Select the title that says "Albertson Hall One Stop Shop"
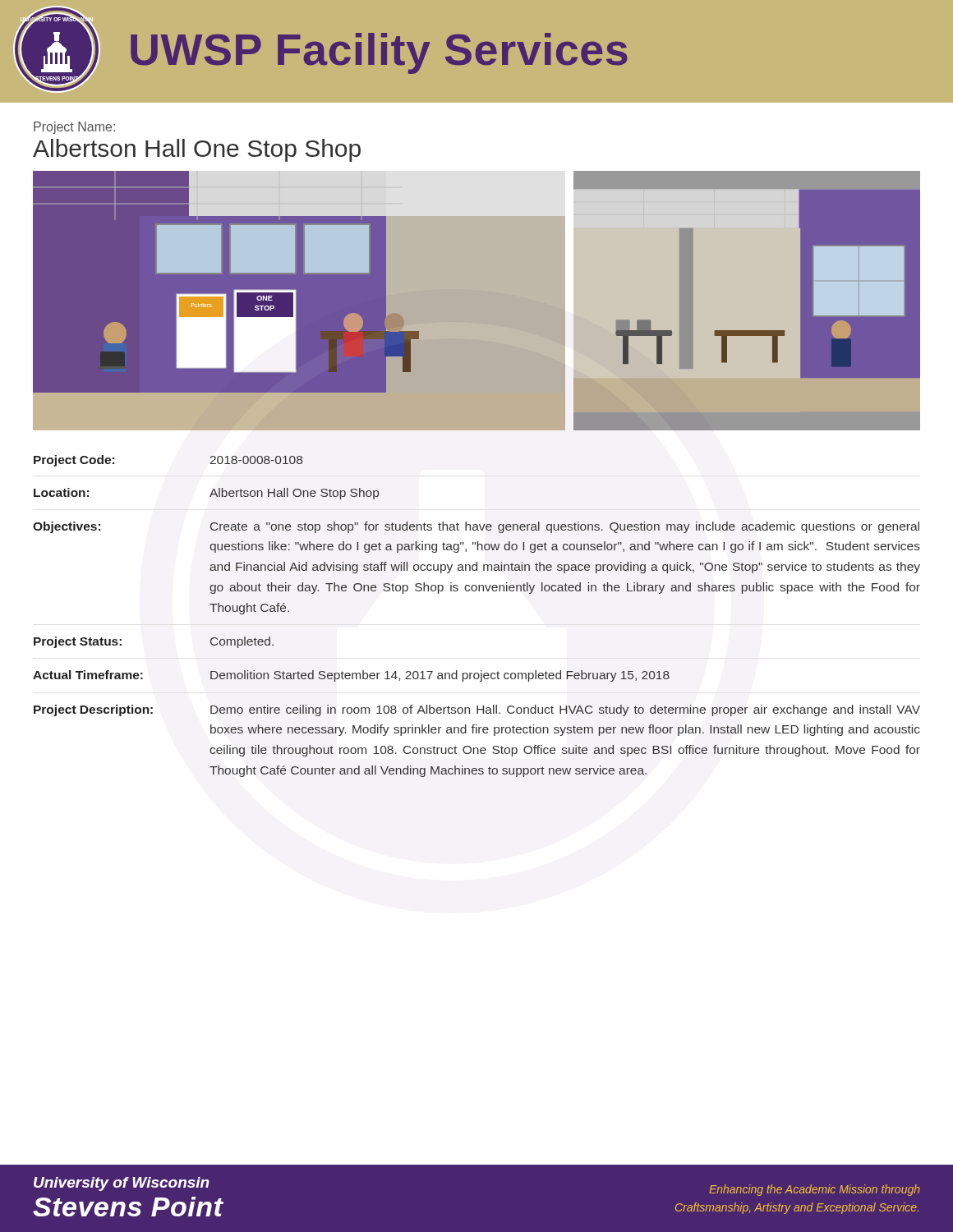This screenshot has width=953, height=1232. click(x=197, y=148)
